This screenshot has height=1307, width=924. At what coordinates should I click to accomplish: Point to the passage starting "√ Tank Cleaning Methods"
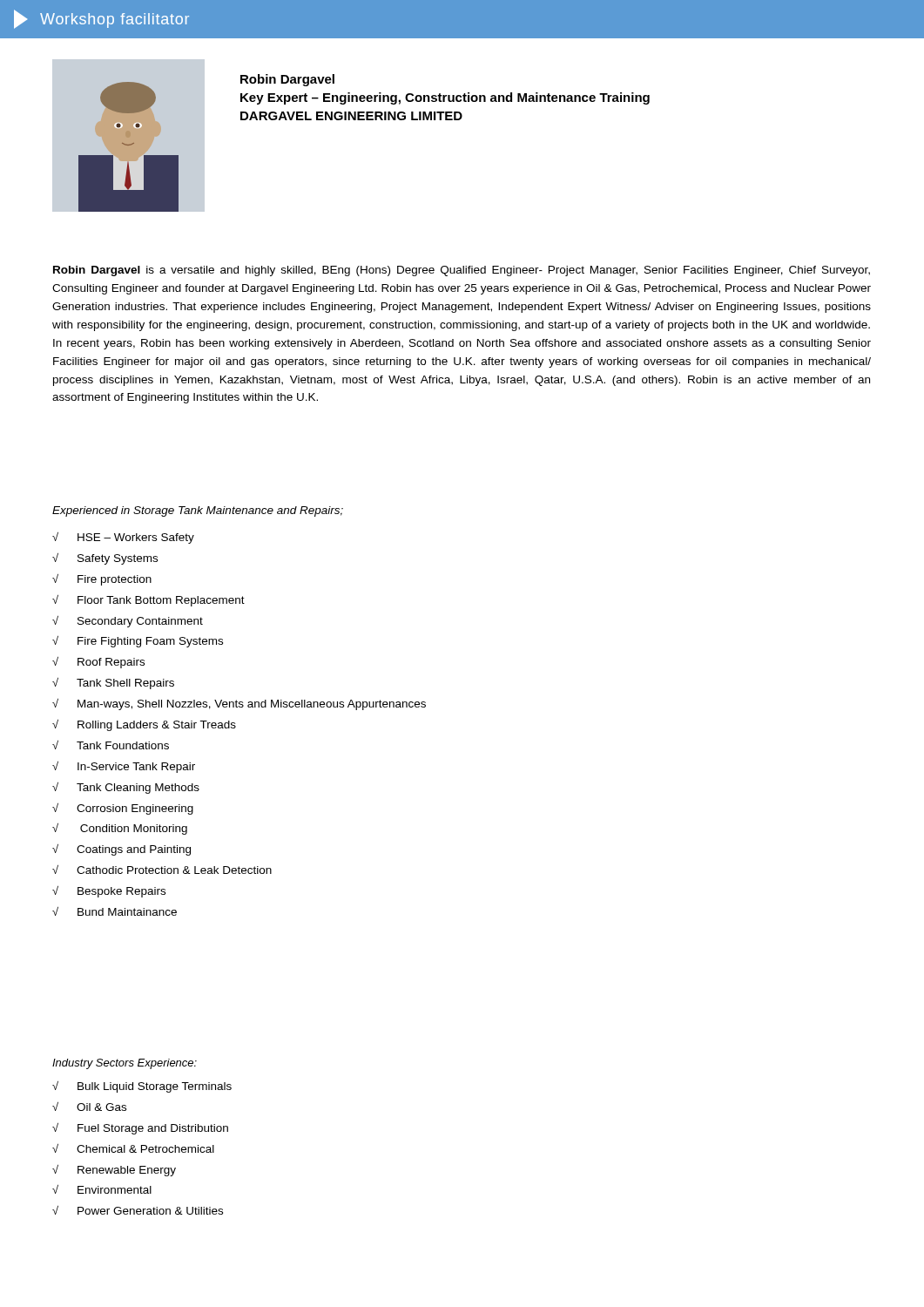[x=126, y=788]
